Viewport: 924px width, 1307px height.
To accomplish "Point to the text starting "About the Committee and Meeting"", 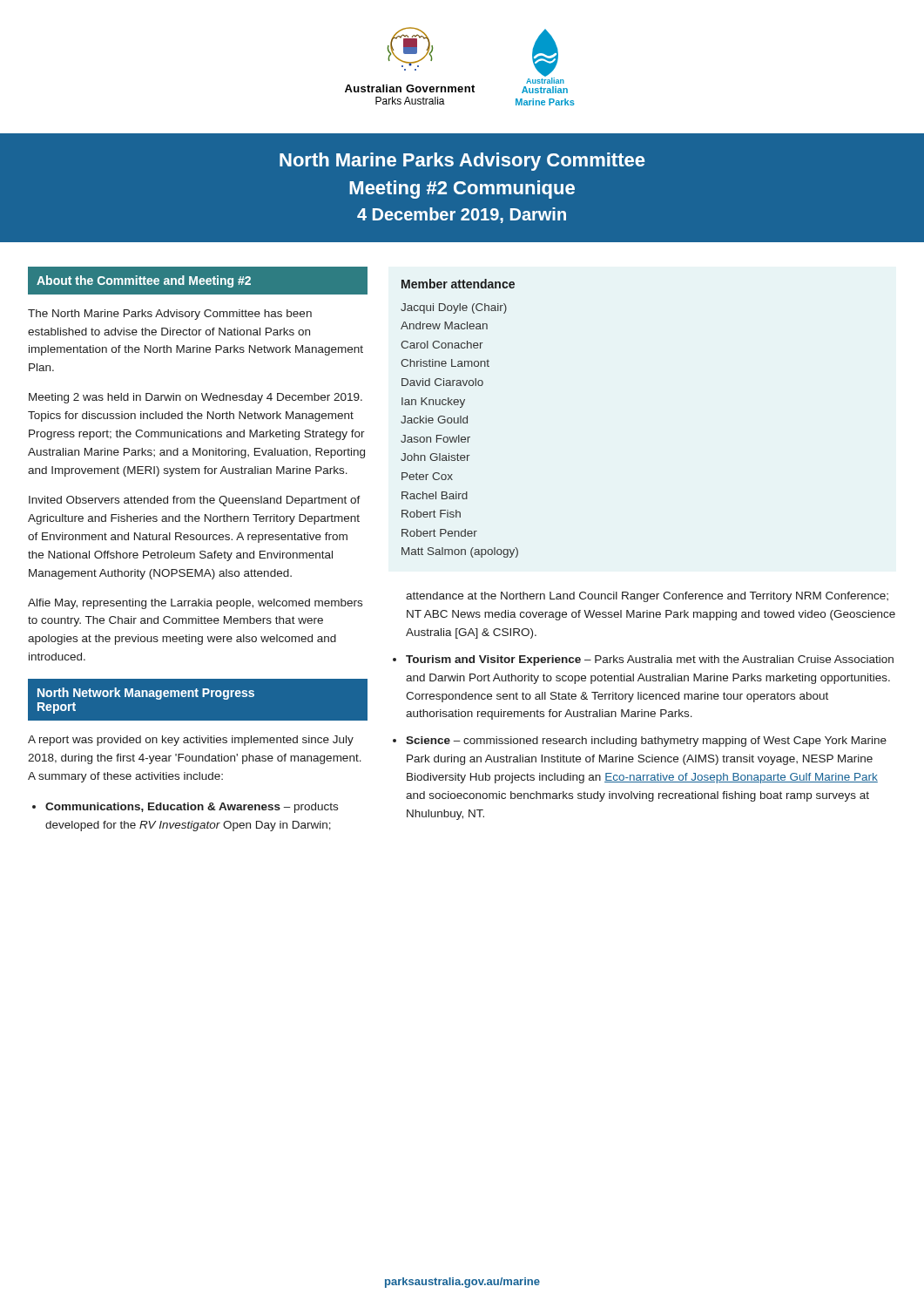I will coord(144,280).
